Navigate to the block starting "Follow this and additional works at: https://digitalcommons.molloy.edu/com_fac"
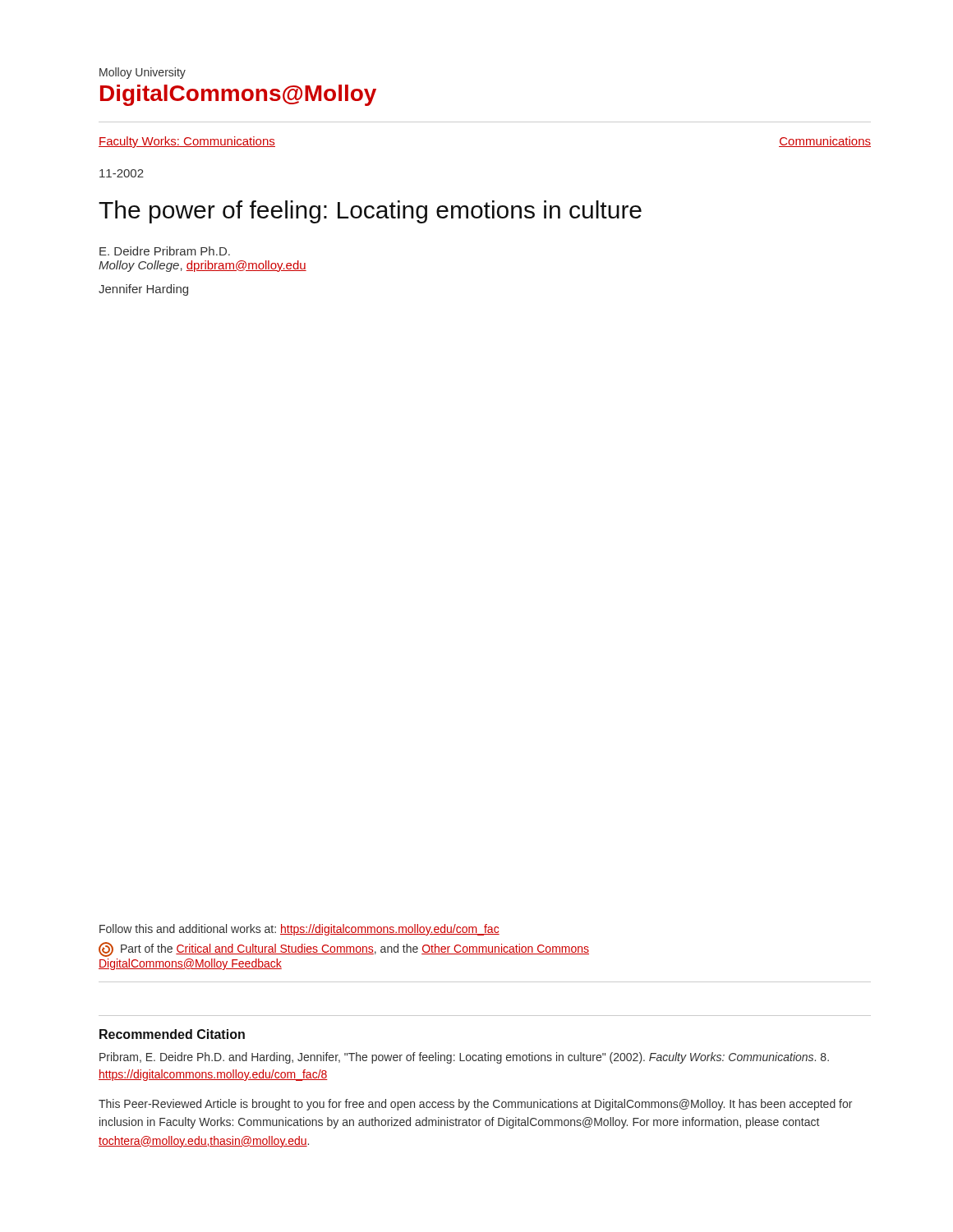This screenshot has width=953, height=1232. 299,929
